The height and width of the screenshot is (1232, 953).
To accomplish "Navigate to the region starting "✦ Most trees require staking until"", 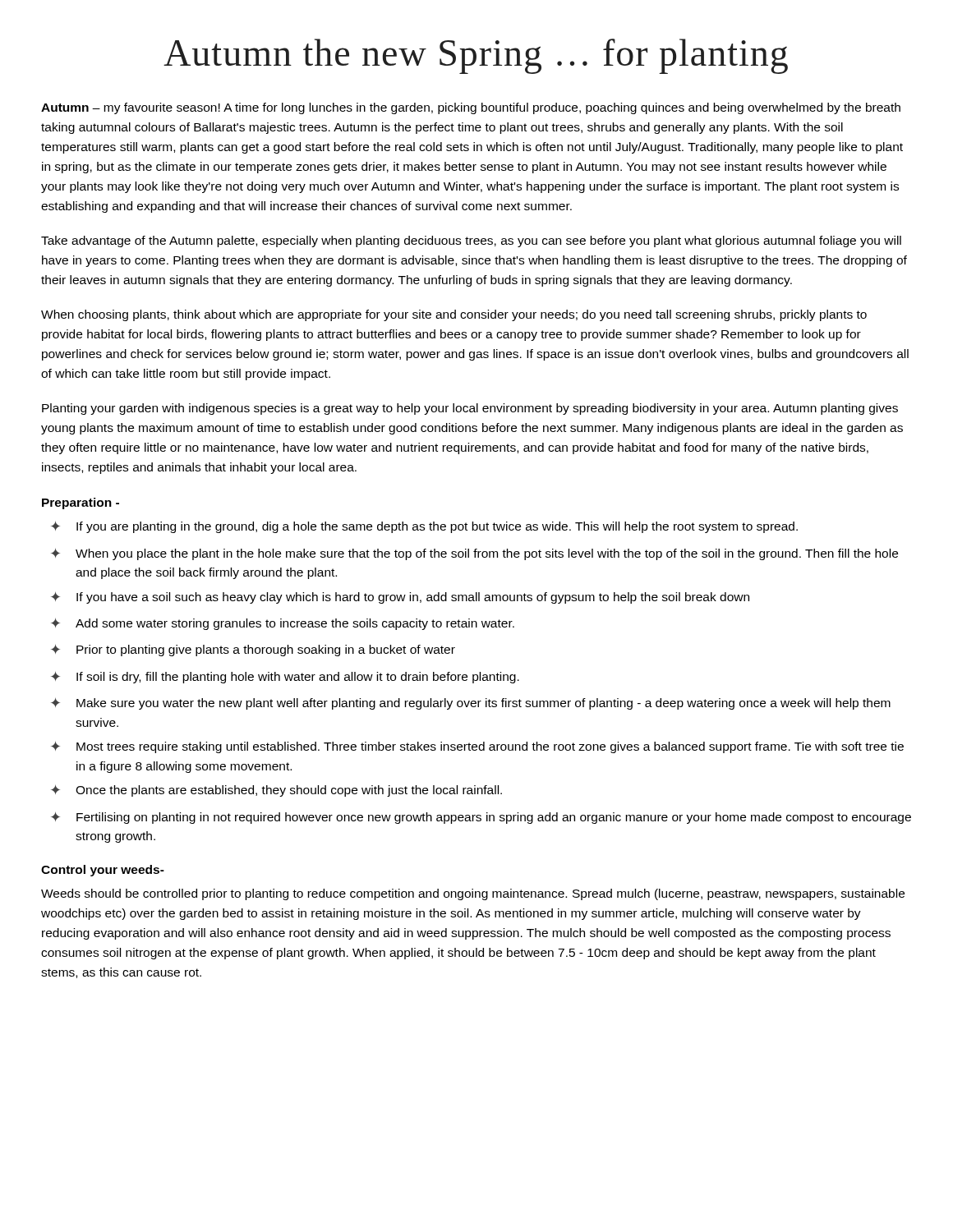I will click(x=481, y=756).
